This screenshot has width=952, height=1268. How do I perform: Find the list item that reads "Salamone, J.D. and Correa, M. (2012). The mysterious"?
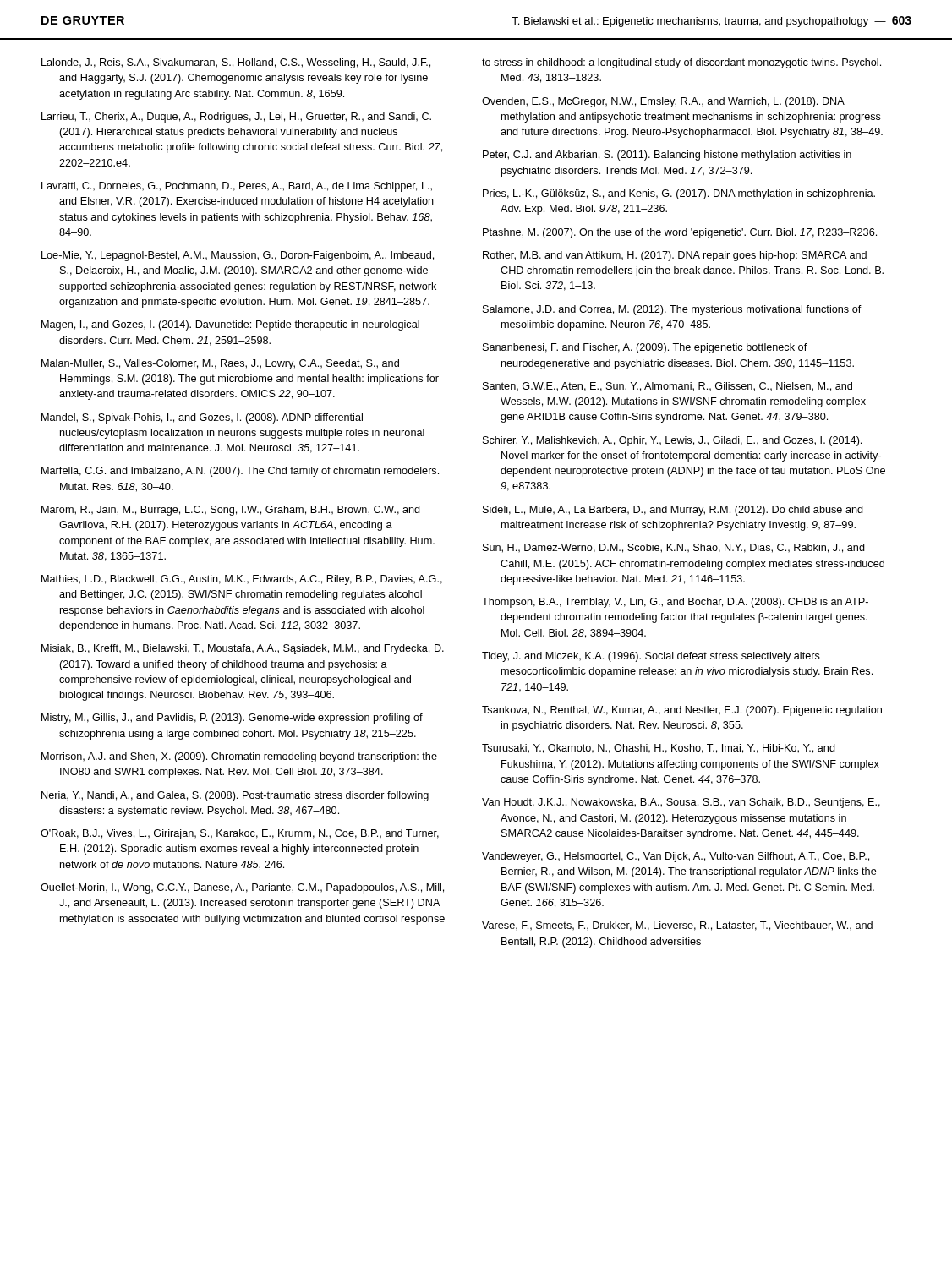pos(671,317)
